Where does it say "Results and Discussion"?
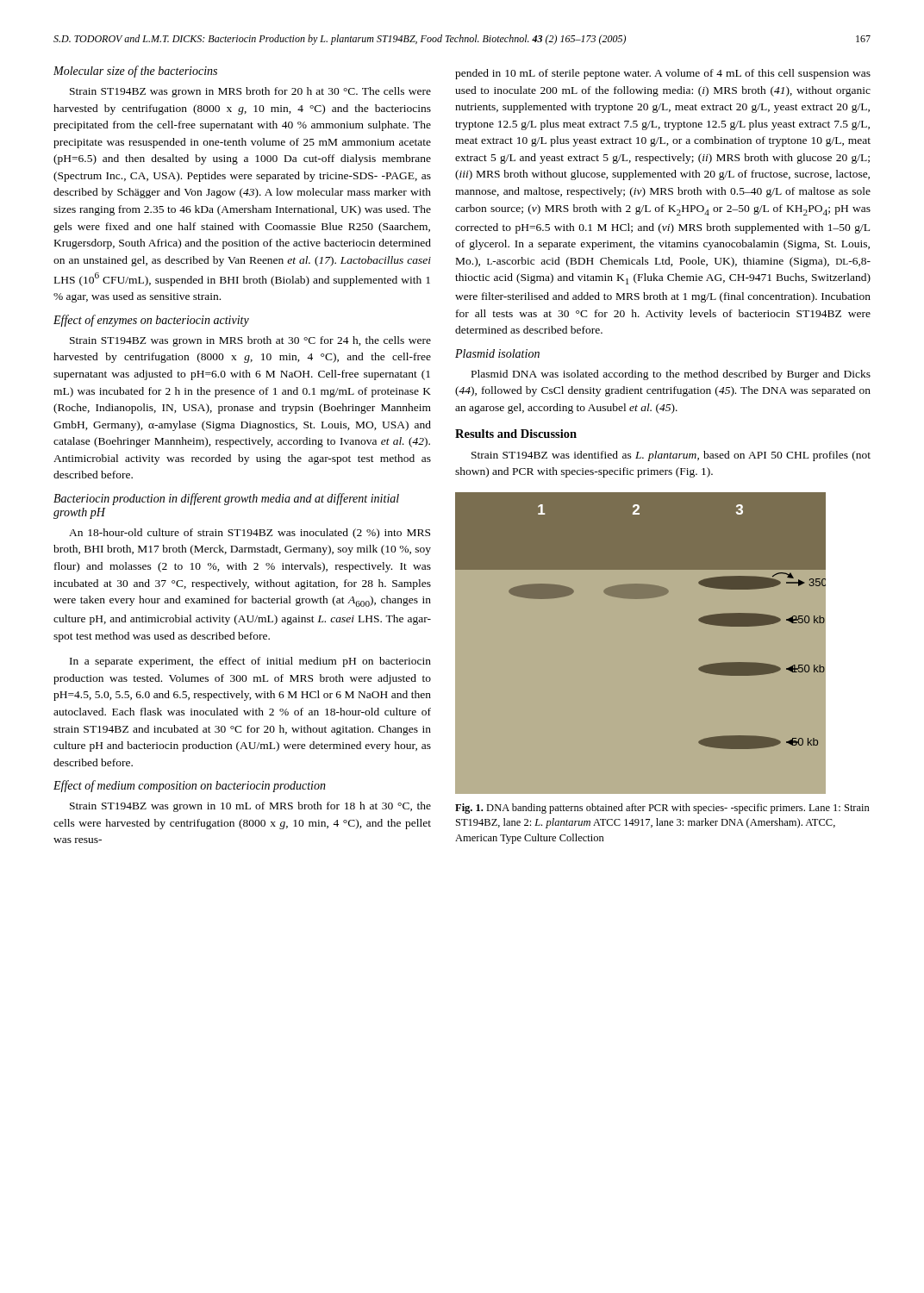Image resolution: width=924 pixels, height=1293 pixels. point(516,433)
